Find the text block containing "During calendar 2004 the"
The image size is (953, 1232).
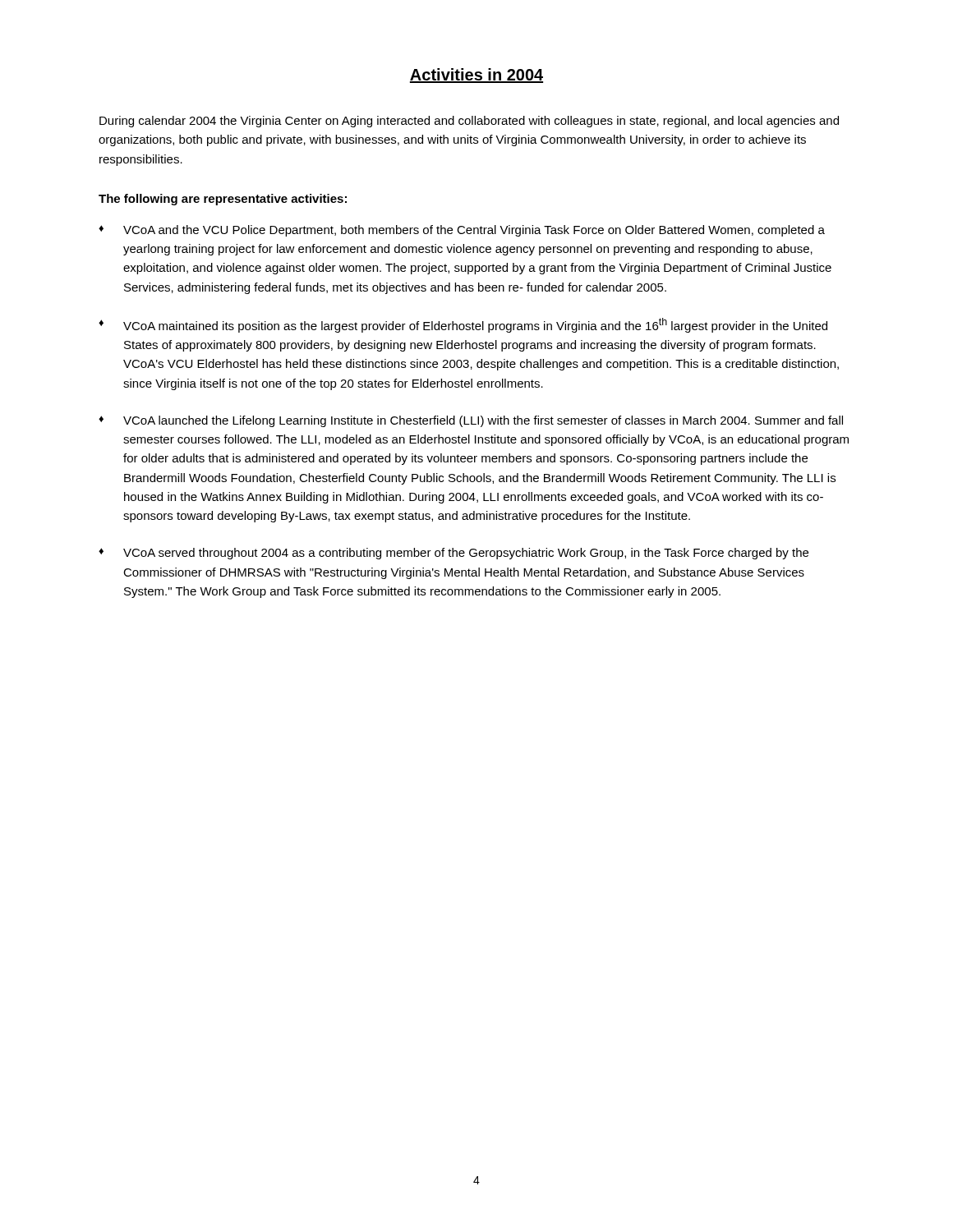coord(469,139)
